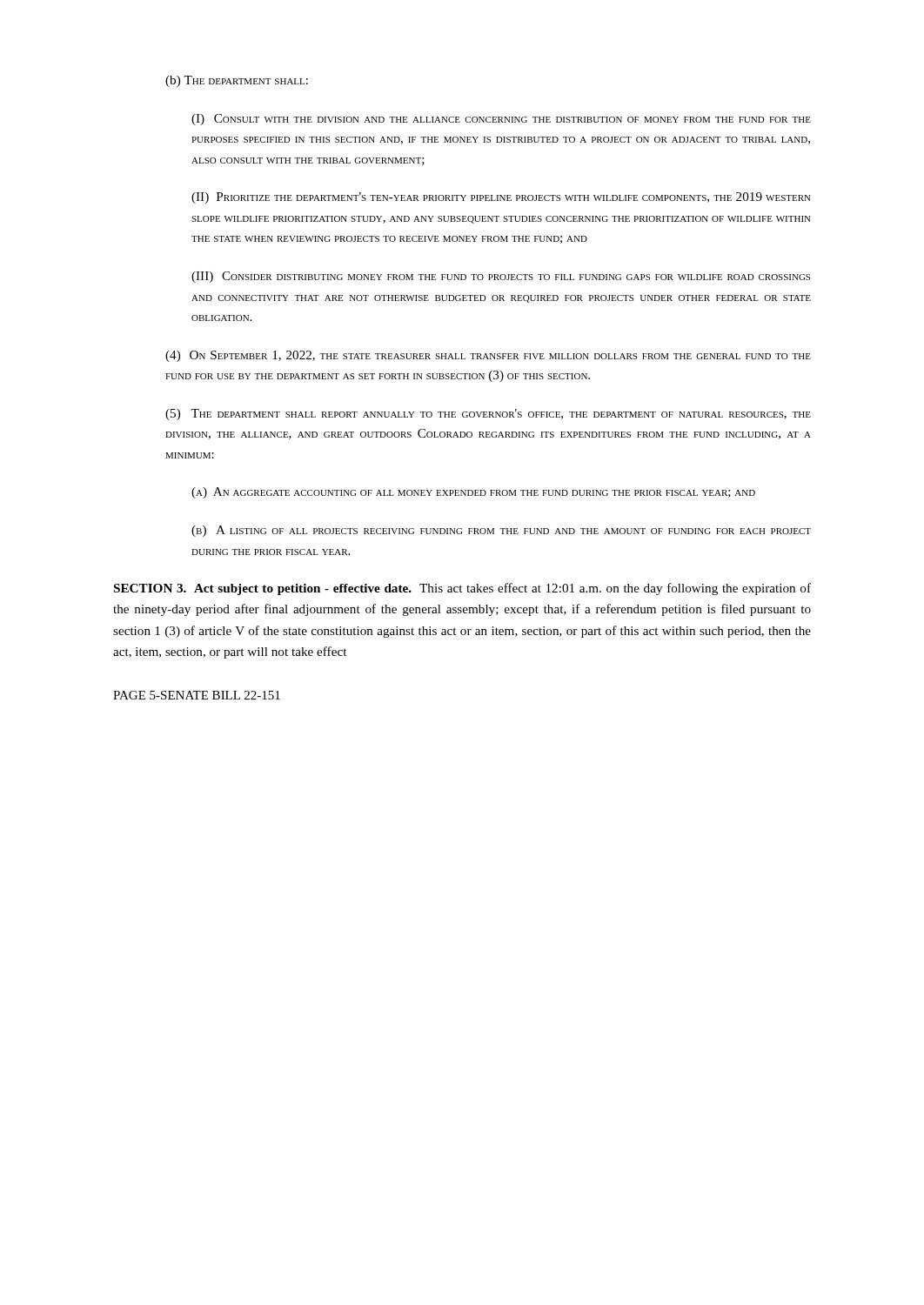Select the text starting "(4) On September 1, 2022,"
The image size is (924, 1305).
pyautogui.click(x=488, y=364)
